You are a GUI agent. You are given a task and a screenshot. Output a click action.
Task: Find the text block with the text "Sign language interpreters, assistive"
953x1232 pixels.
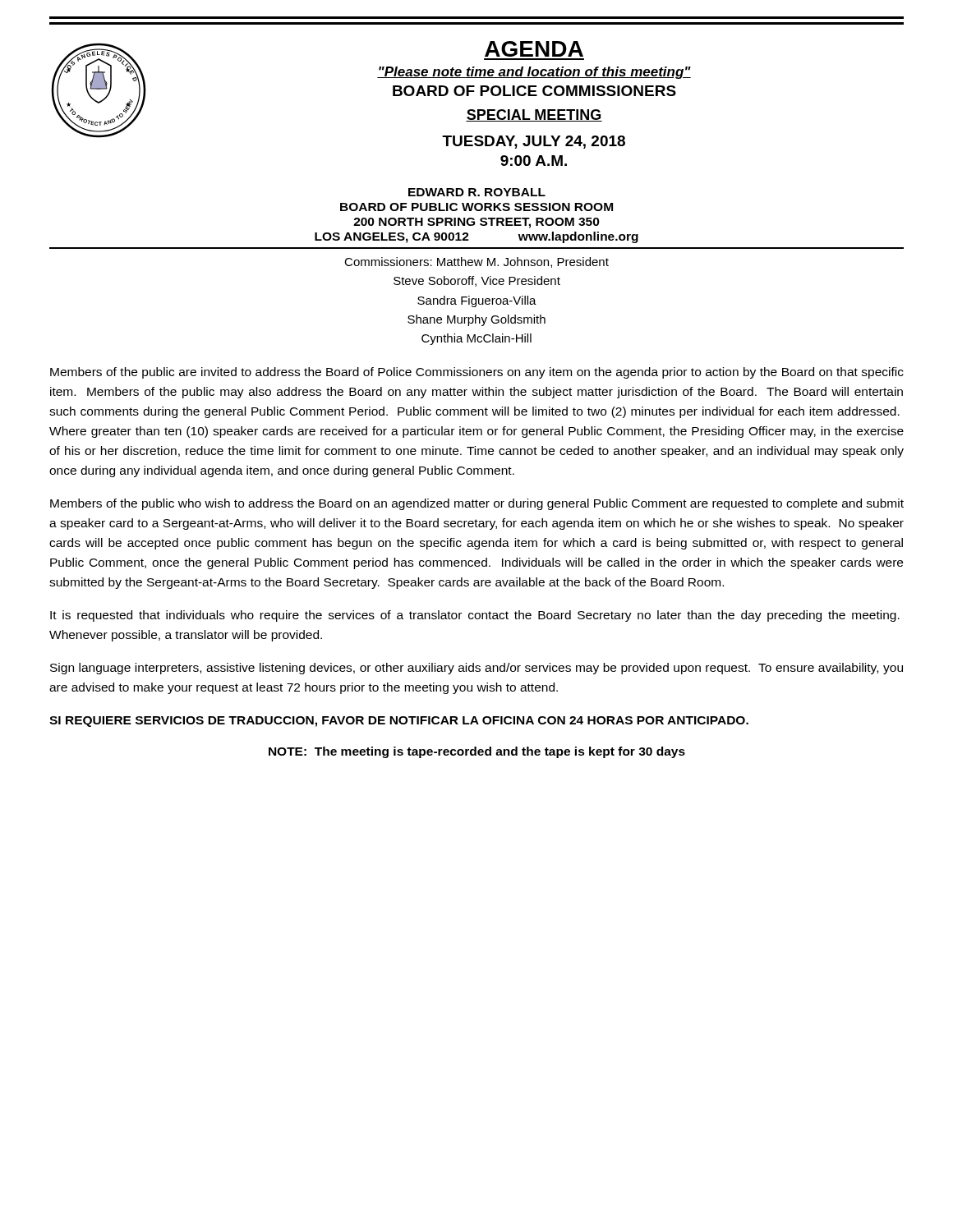[476, 678]
